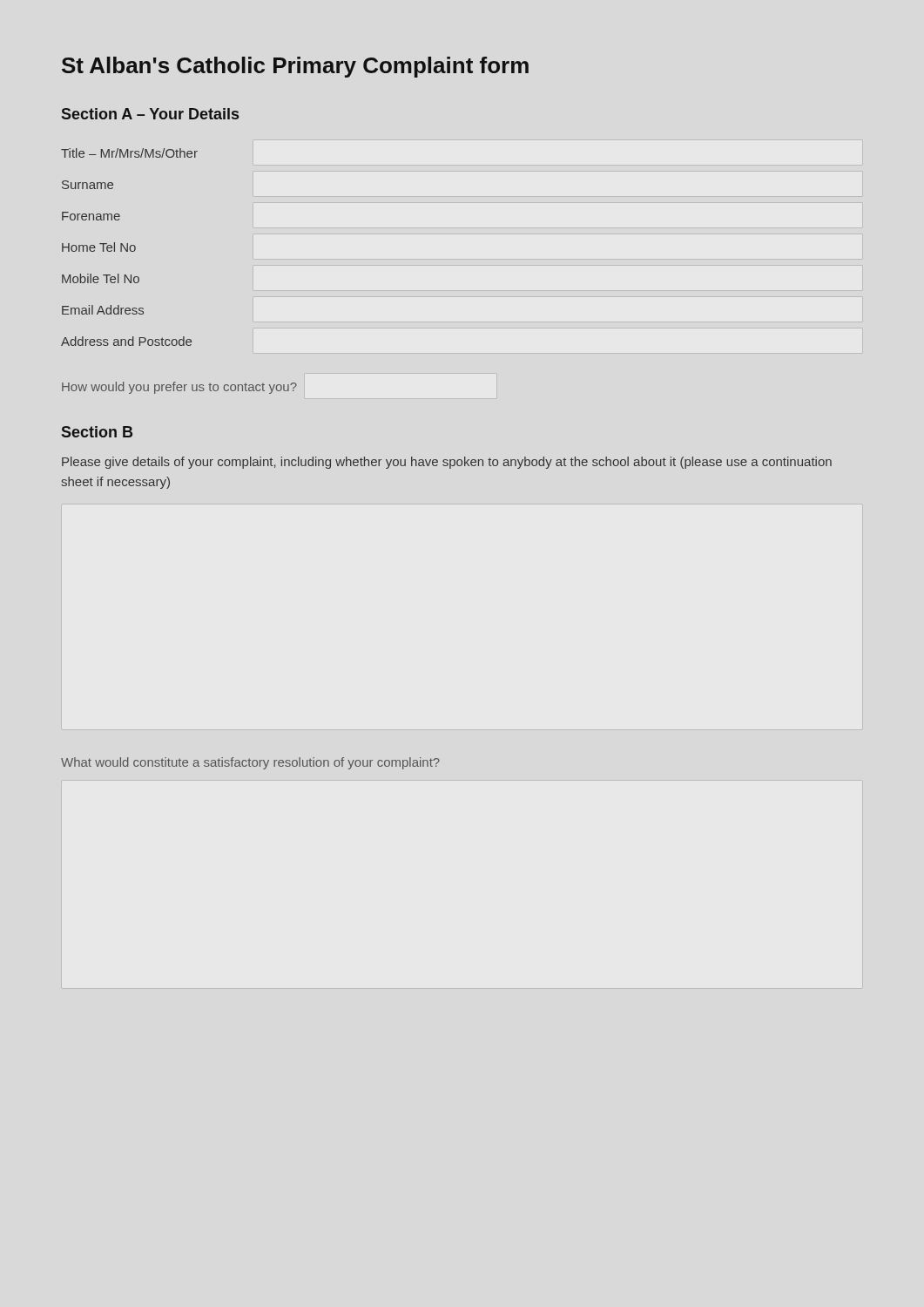Screen dimensions: 1307x924
Task: Click the table
Action: (462, 247)
